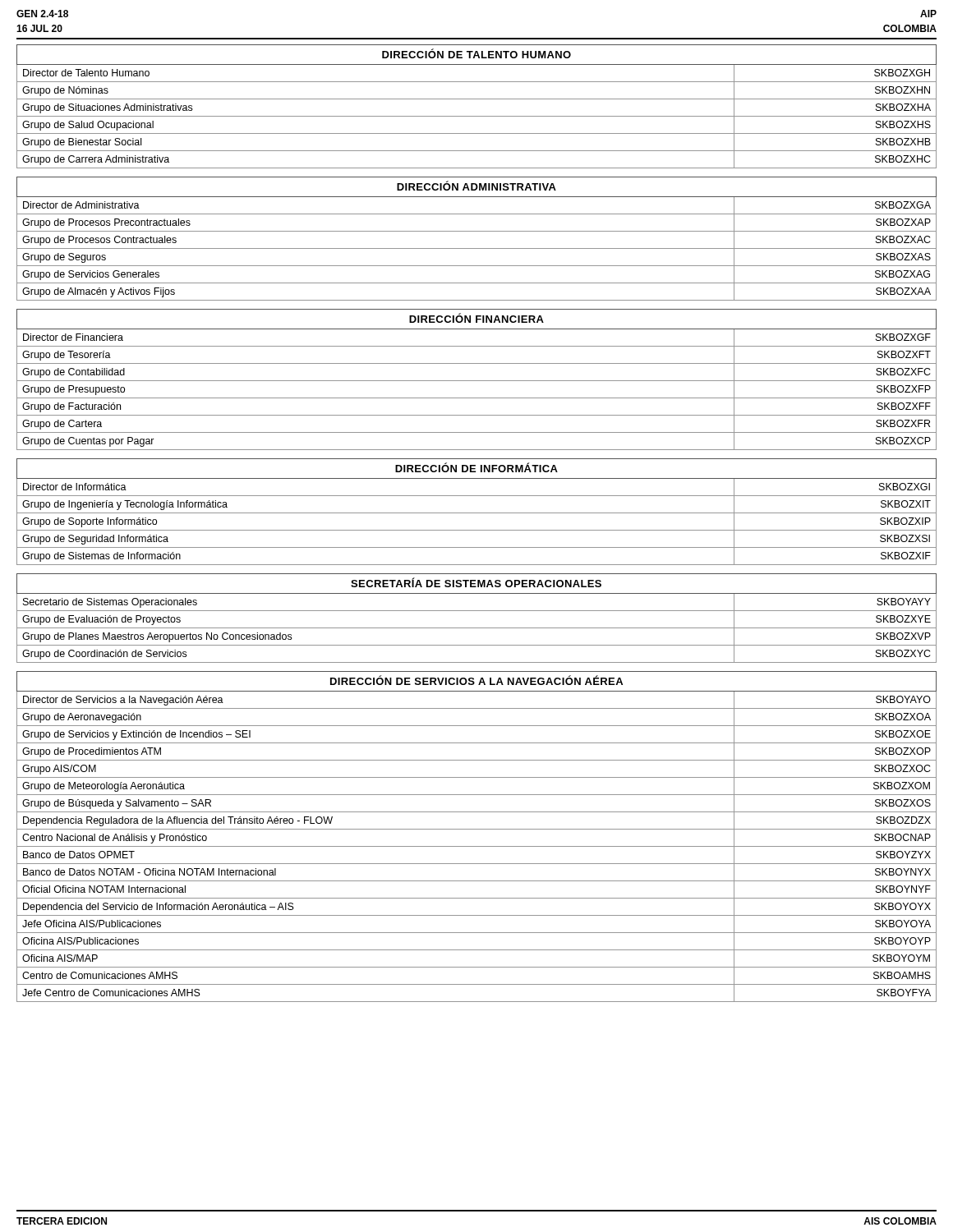953x1232 pixels.
Task: Find the table that mentions "Secretario de Sistemas"
Action: 476,618
